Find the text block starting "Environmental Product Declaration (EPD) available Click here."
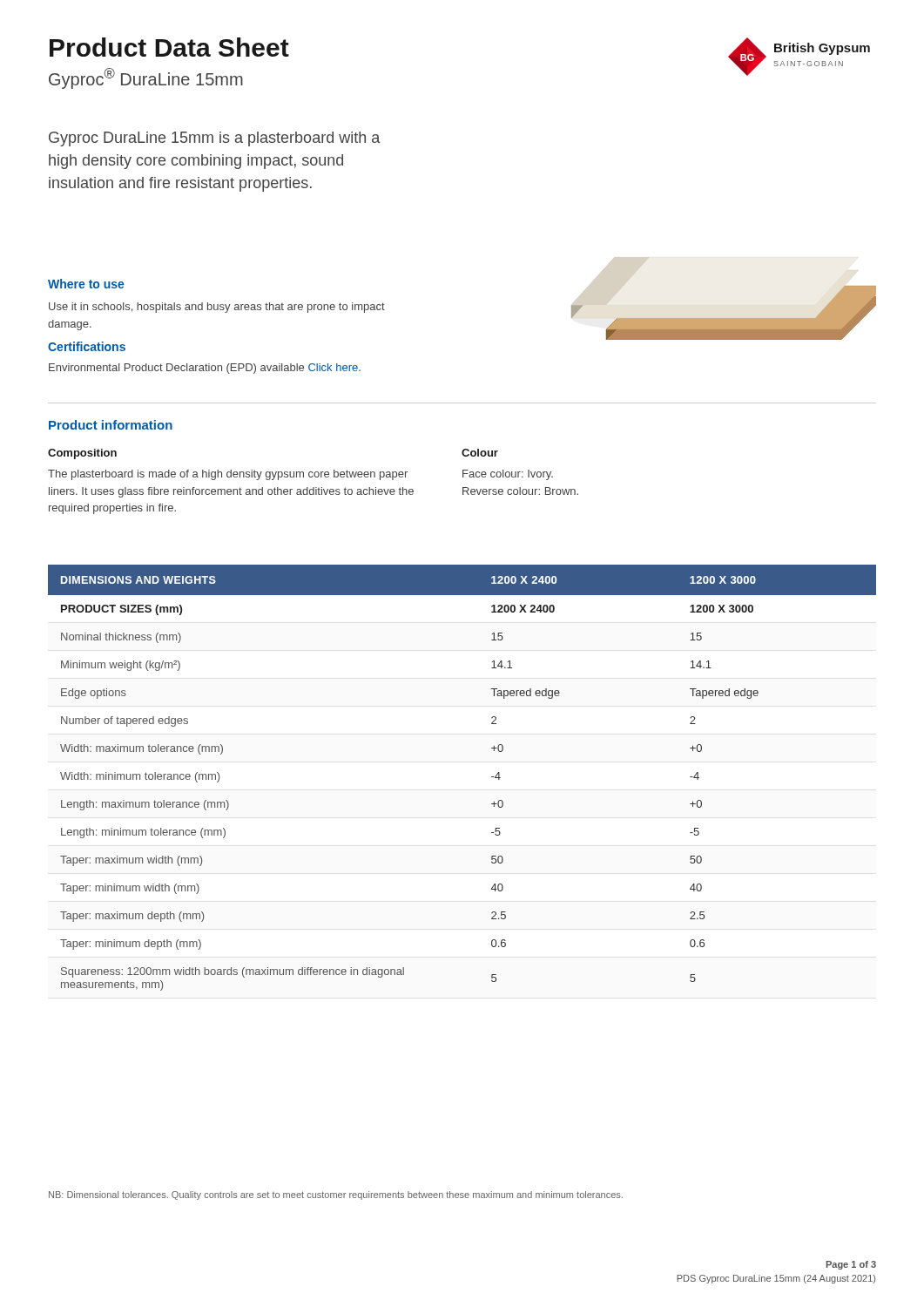 218,368
